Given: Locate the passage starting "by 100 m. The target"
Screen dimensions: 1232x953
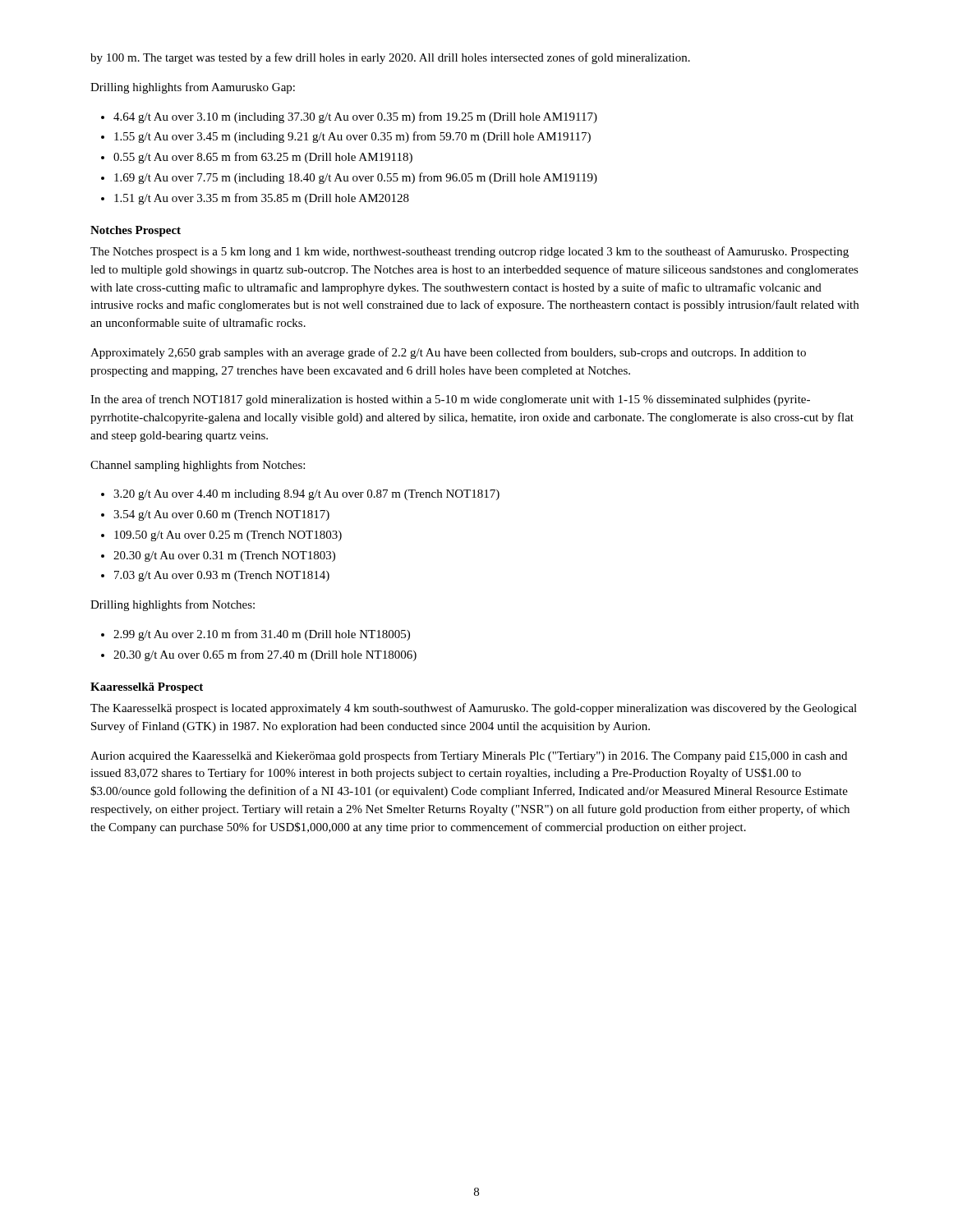Looking at the screenshot, I should [476, 58].
